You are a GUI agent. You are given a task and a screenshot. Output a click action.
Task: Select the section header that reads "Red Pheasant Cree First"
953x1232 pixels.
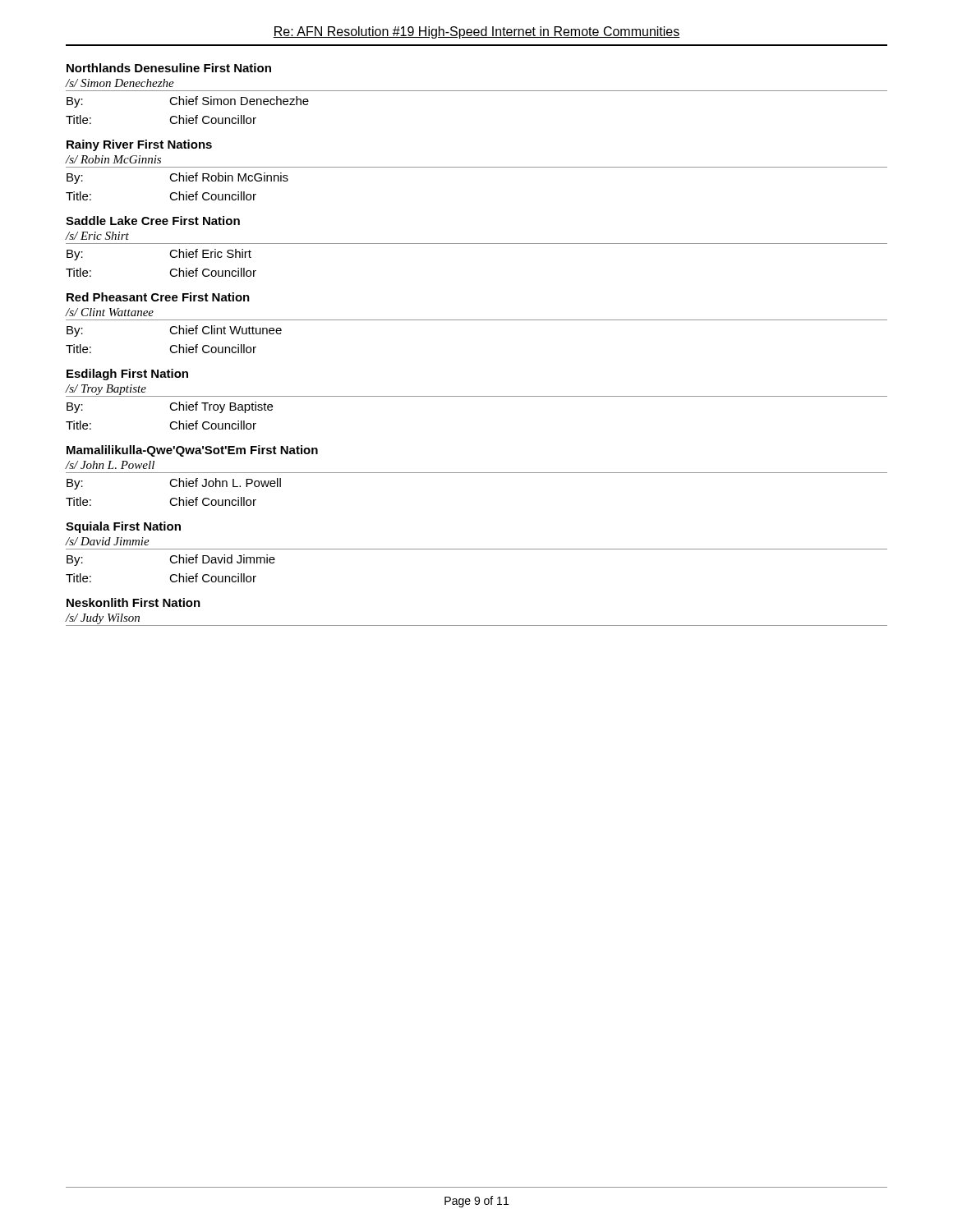[x=158, y=297]
